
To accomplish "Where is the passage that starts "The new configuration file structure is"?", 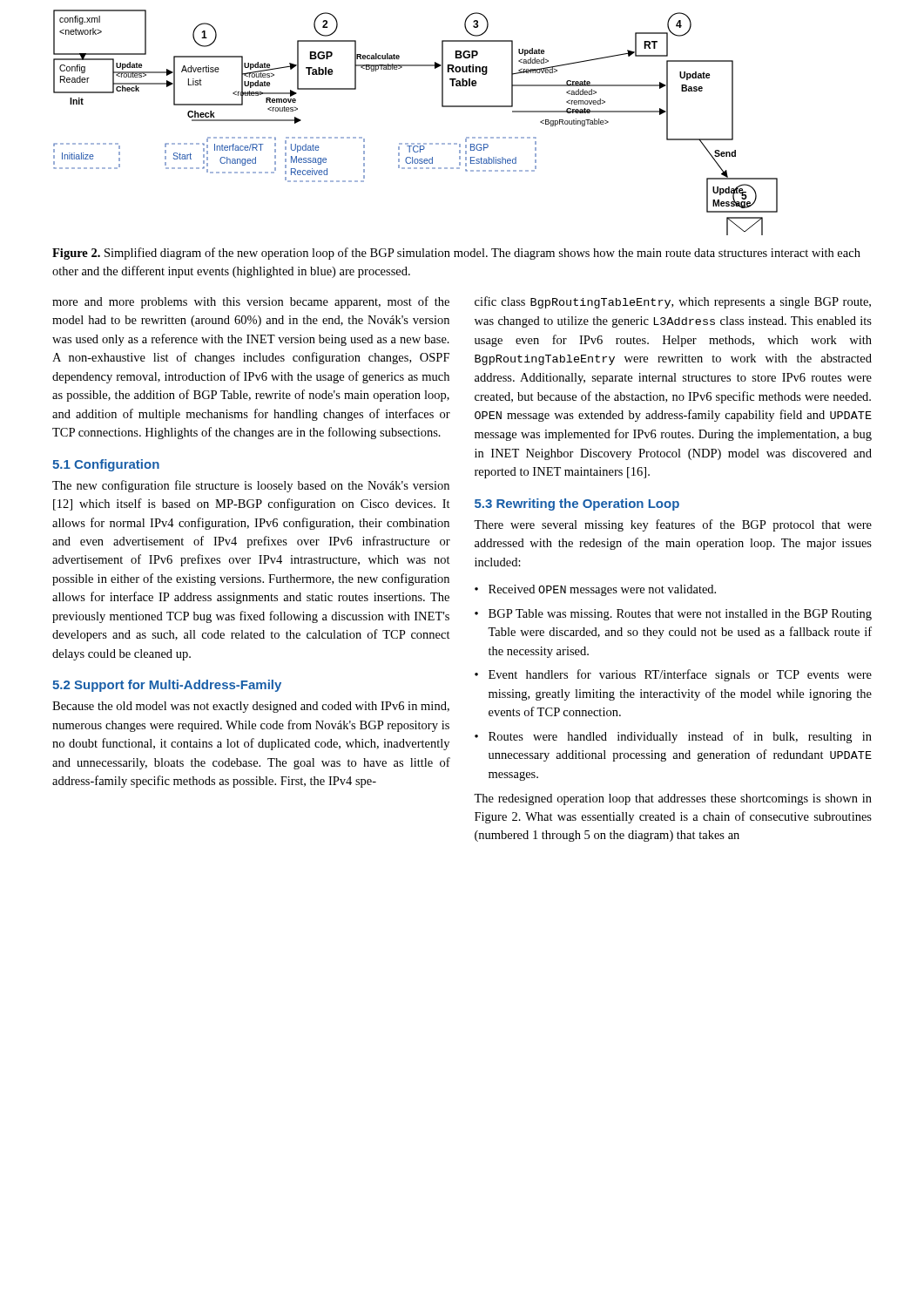I will click(x=251, y=569).
